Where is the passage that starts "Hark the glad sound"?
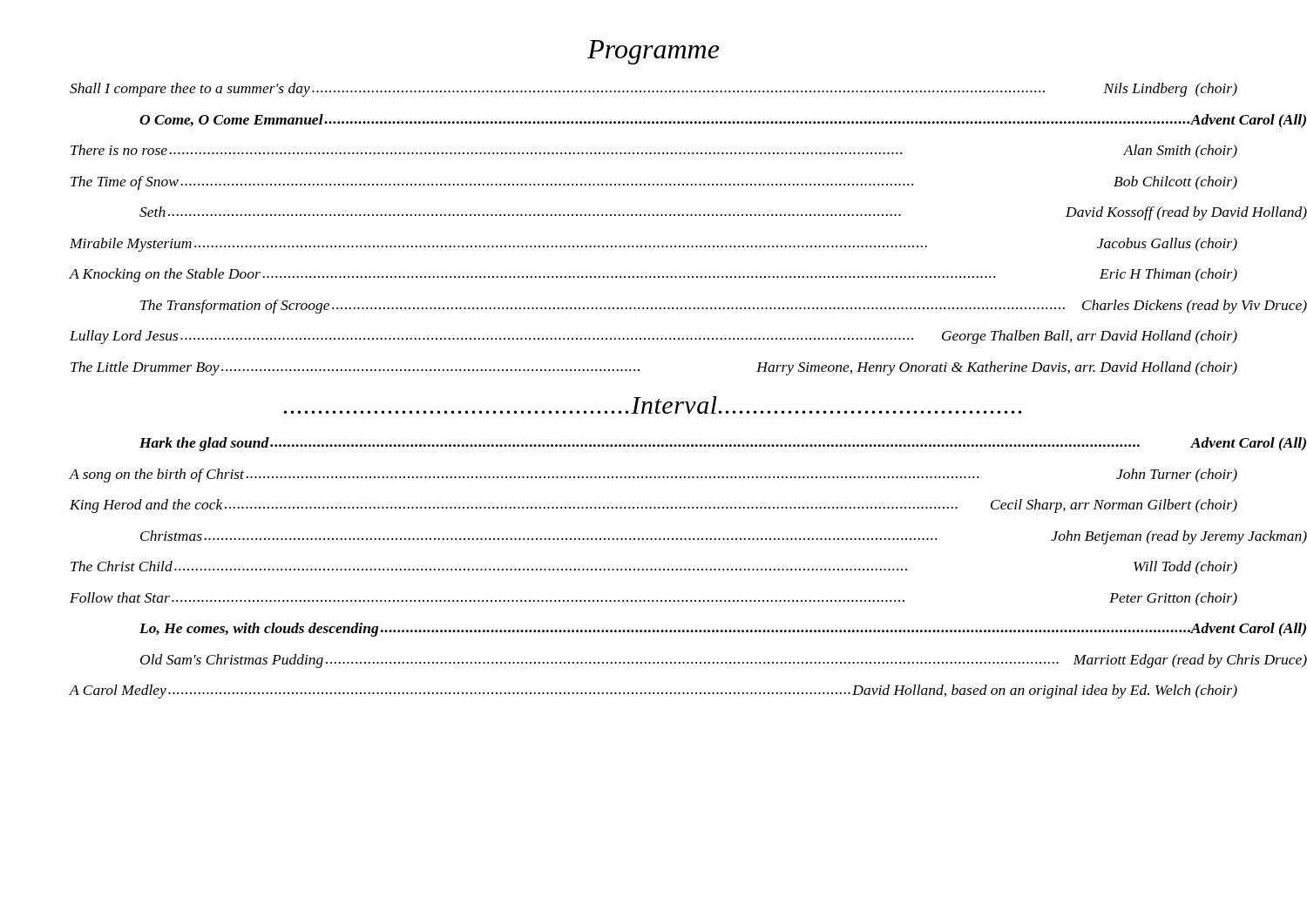The width and height of the screenshot is (1307, 924). pos(723,443)
